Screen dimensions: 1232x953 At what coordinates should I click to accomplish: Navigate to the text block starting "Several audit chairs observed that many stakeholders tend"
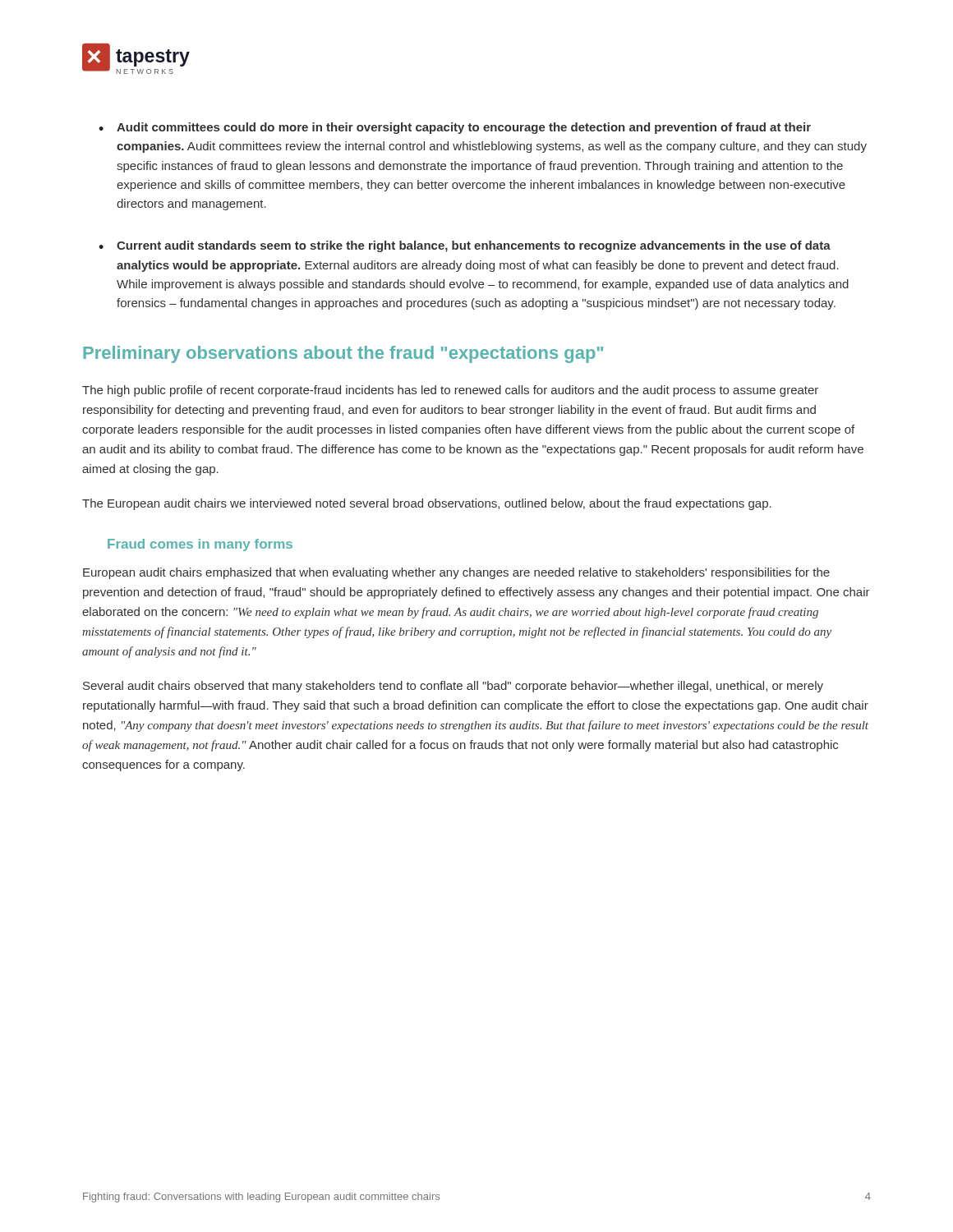[475, 725]
